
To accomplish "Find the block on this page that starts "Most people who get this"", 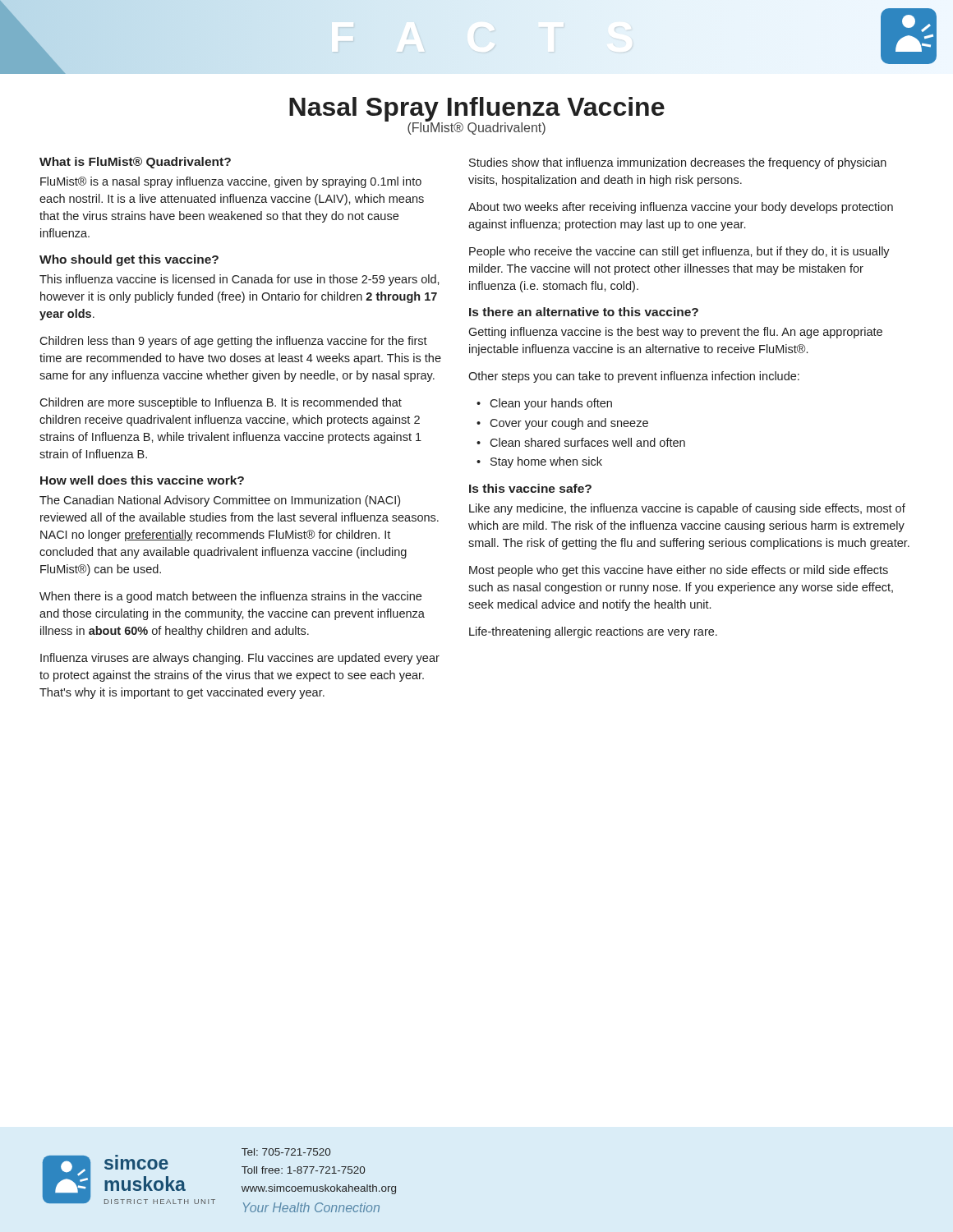I will (x=691, y=588).
